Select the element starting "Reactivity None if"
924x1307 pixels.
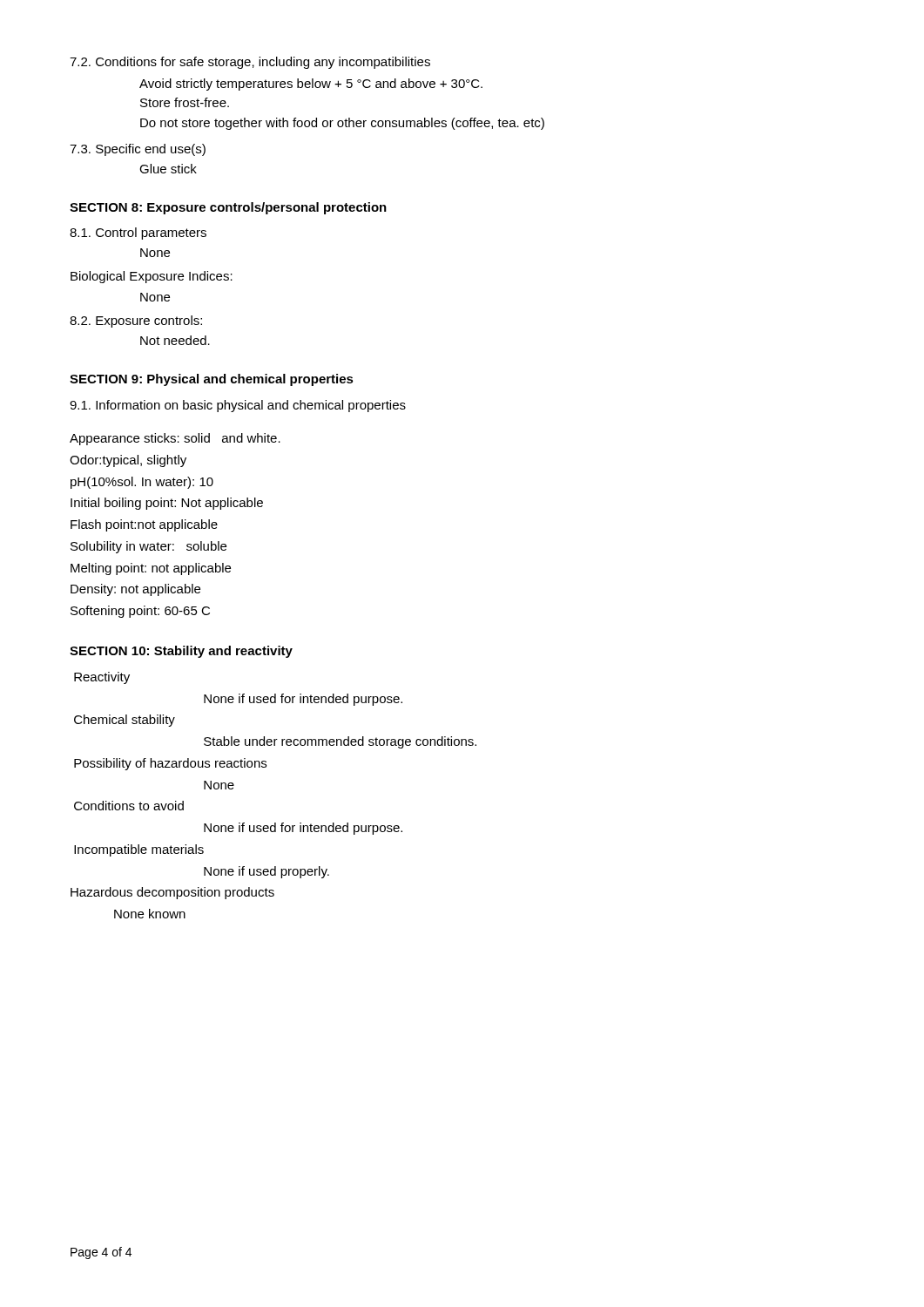pos(102,678)
